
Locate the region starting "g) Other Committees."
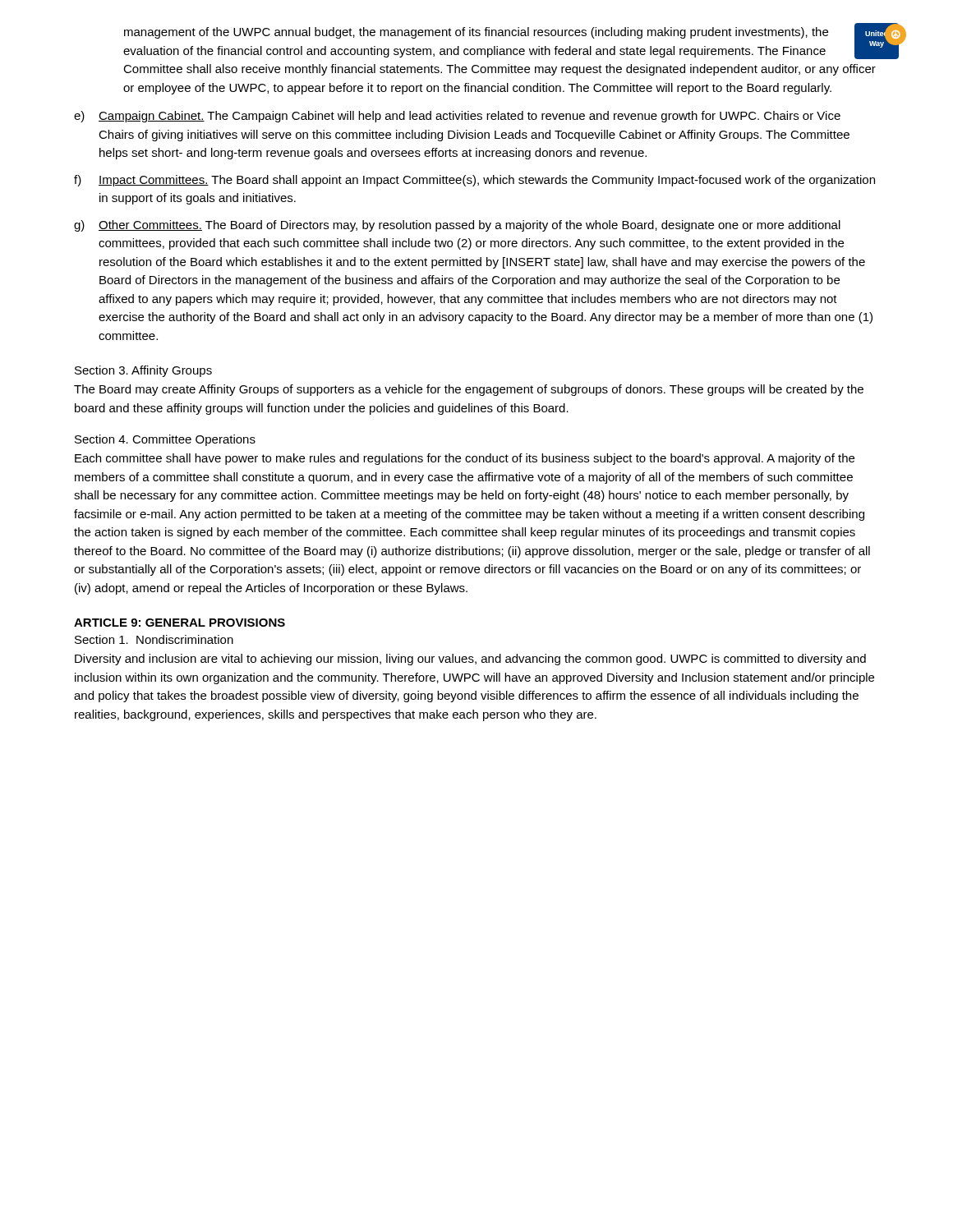coord(476,280)
